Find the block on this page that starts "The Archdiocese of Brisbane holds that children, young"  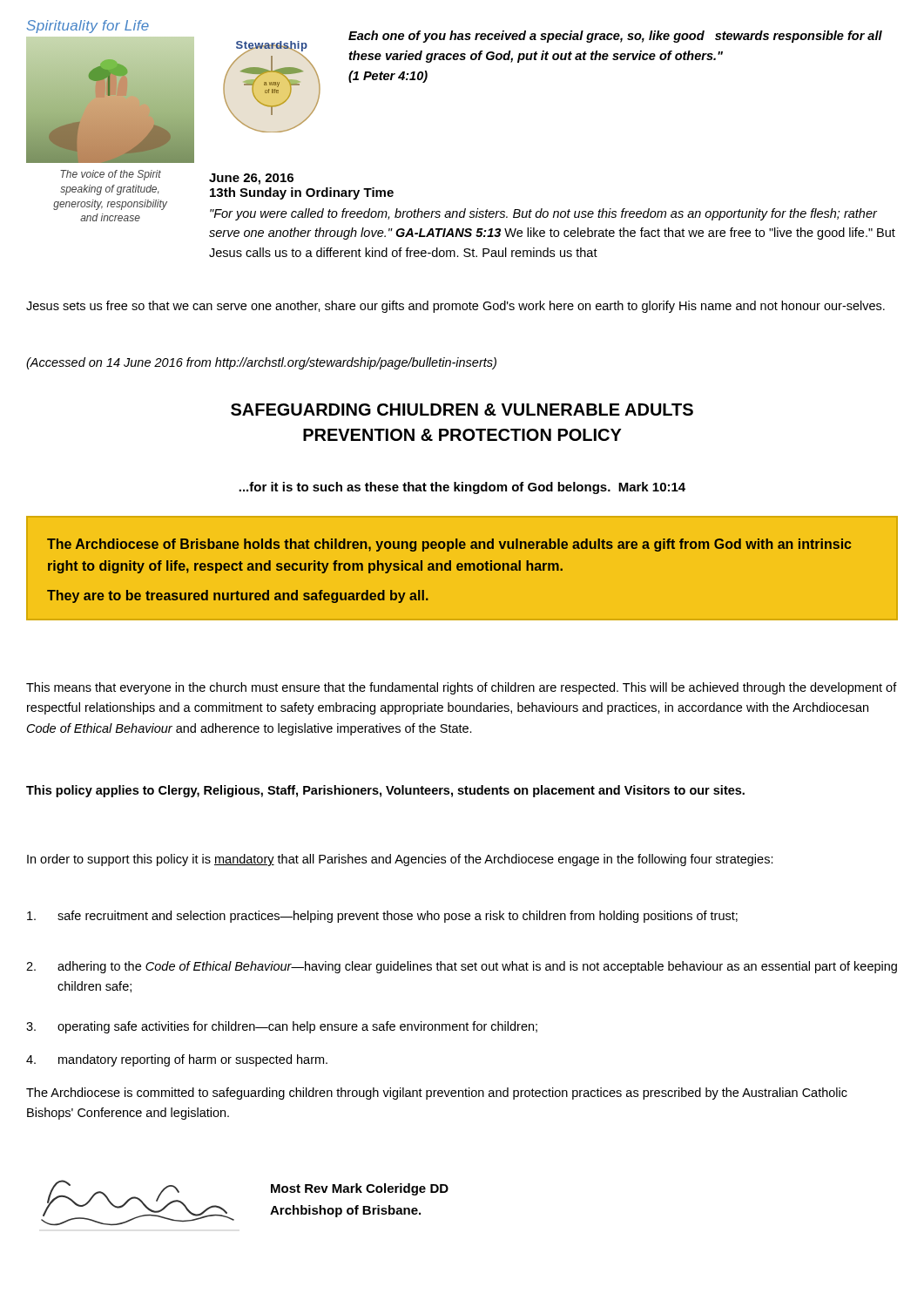[x=462, y=570]
